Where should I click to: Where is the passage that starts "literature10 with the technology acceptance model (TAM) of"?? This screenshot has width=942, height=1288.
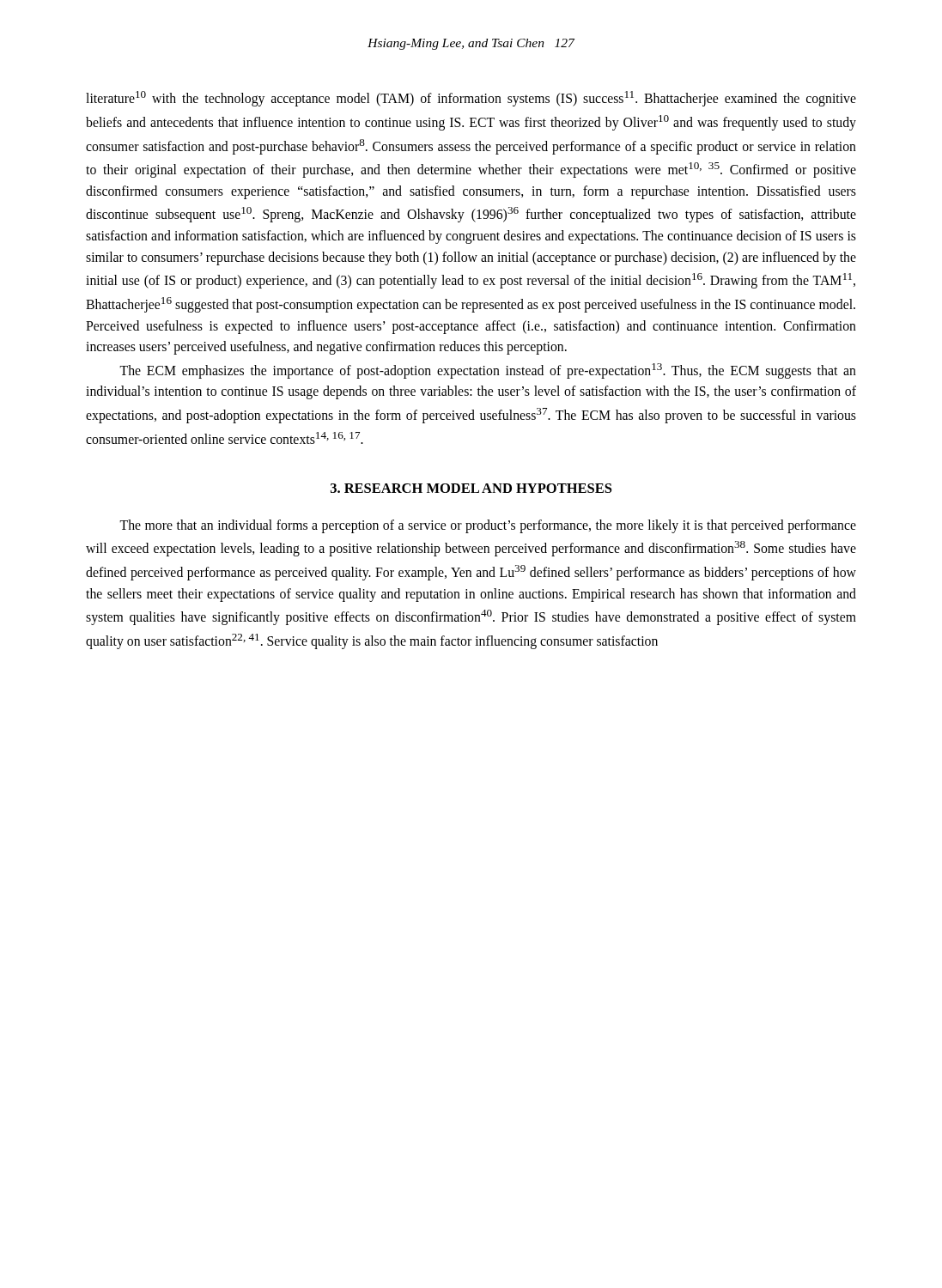point(471,221)
